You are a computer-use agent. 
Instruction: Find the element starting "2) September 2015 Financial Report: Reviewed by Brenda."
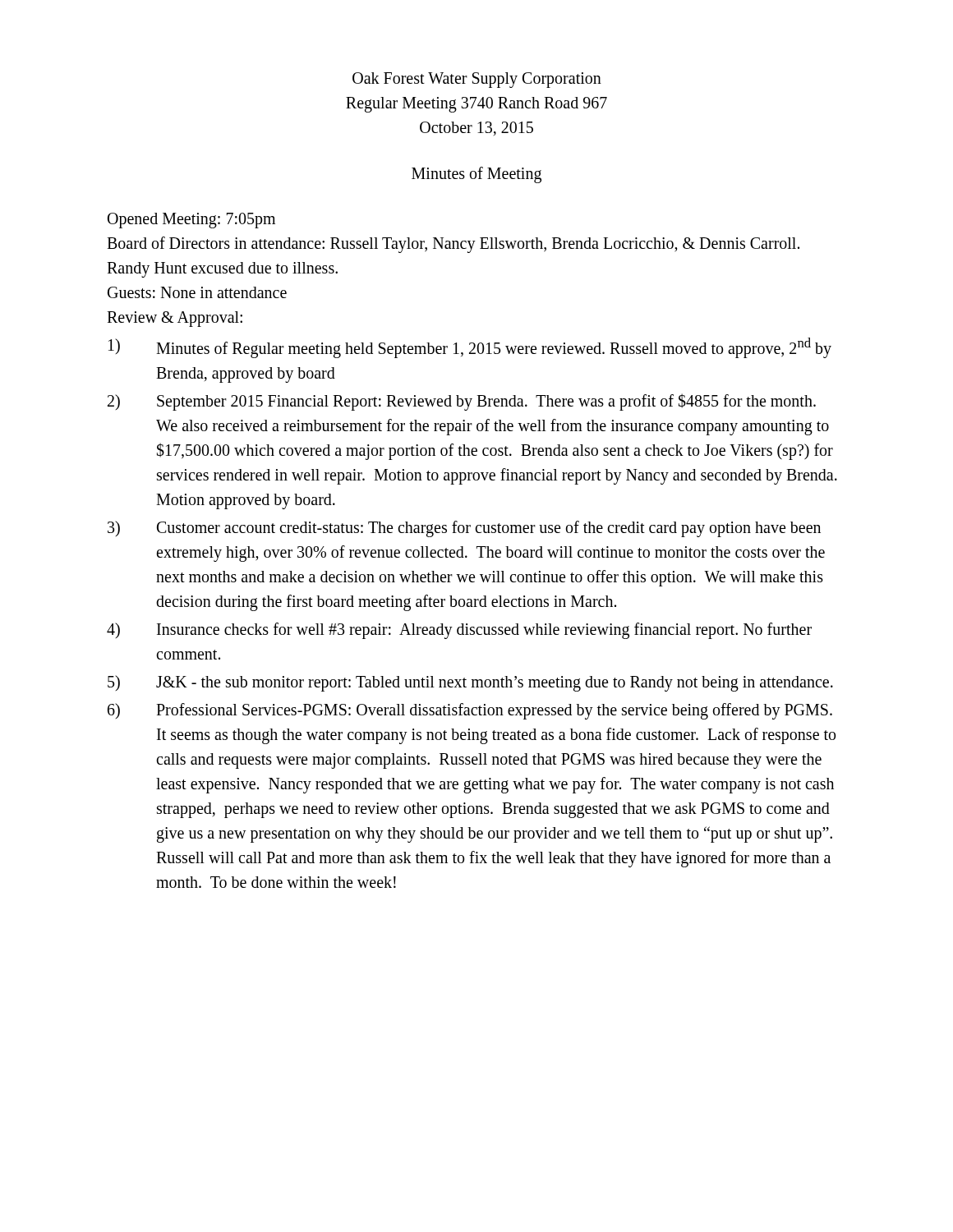[476, 450]
